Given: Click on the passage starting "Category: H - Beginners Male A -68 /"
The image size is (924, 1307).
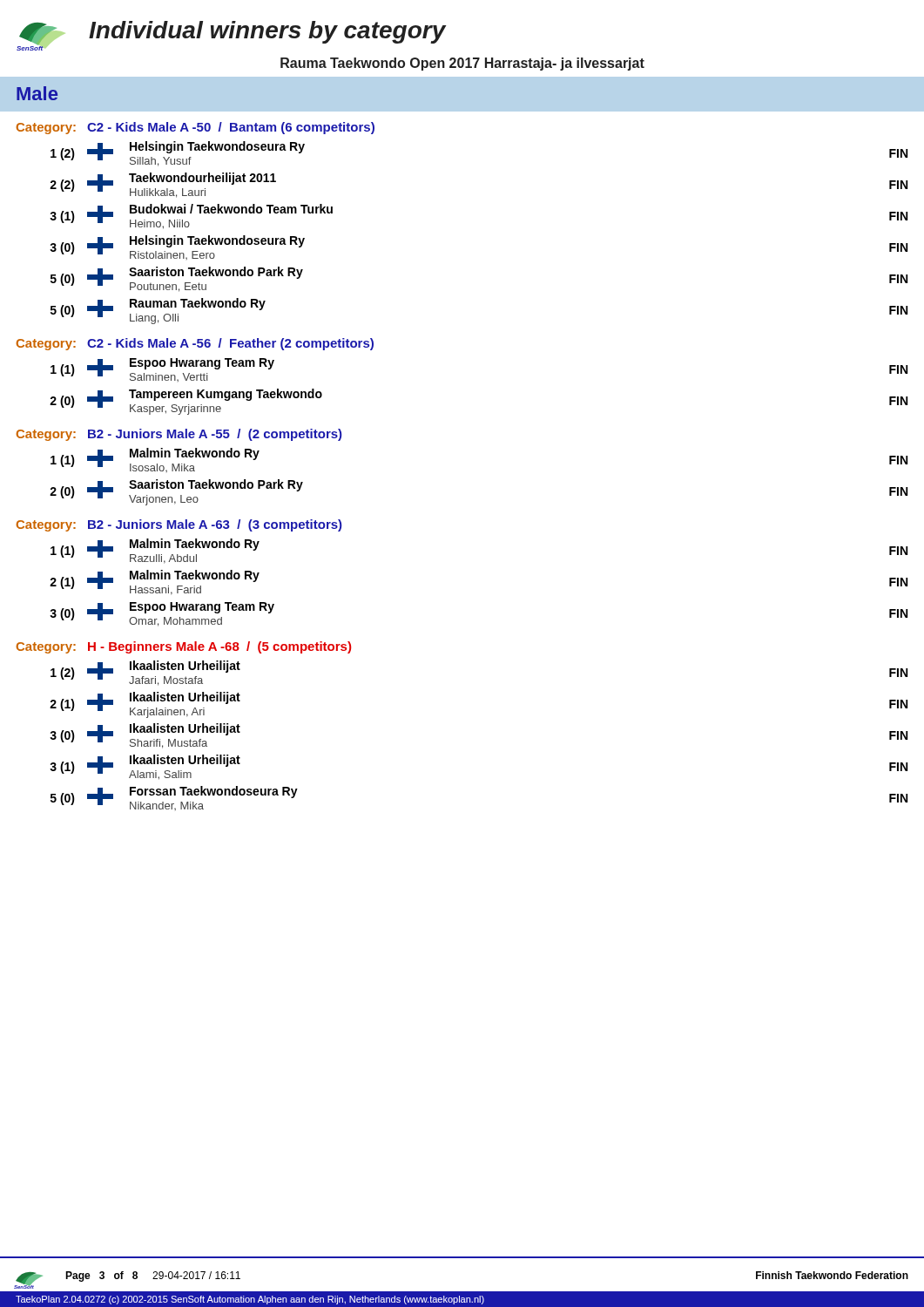Looking at the screenshot, I should tap(184, 646).
